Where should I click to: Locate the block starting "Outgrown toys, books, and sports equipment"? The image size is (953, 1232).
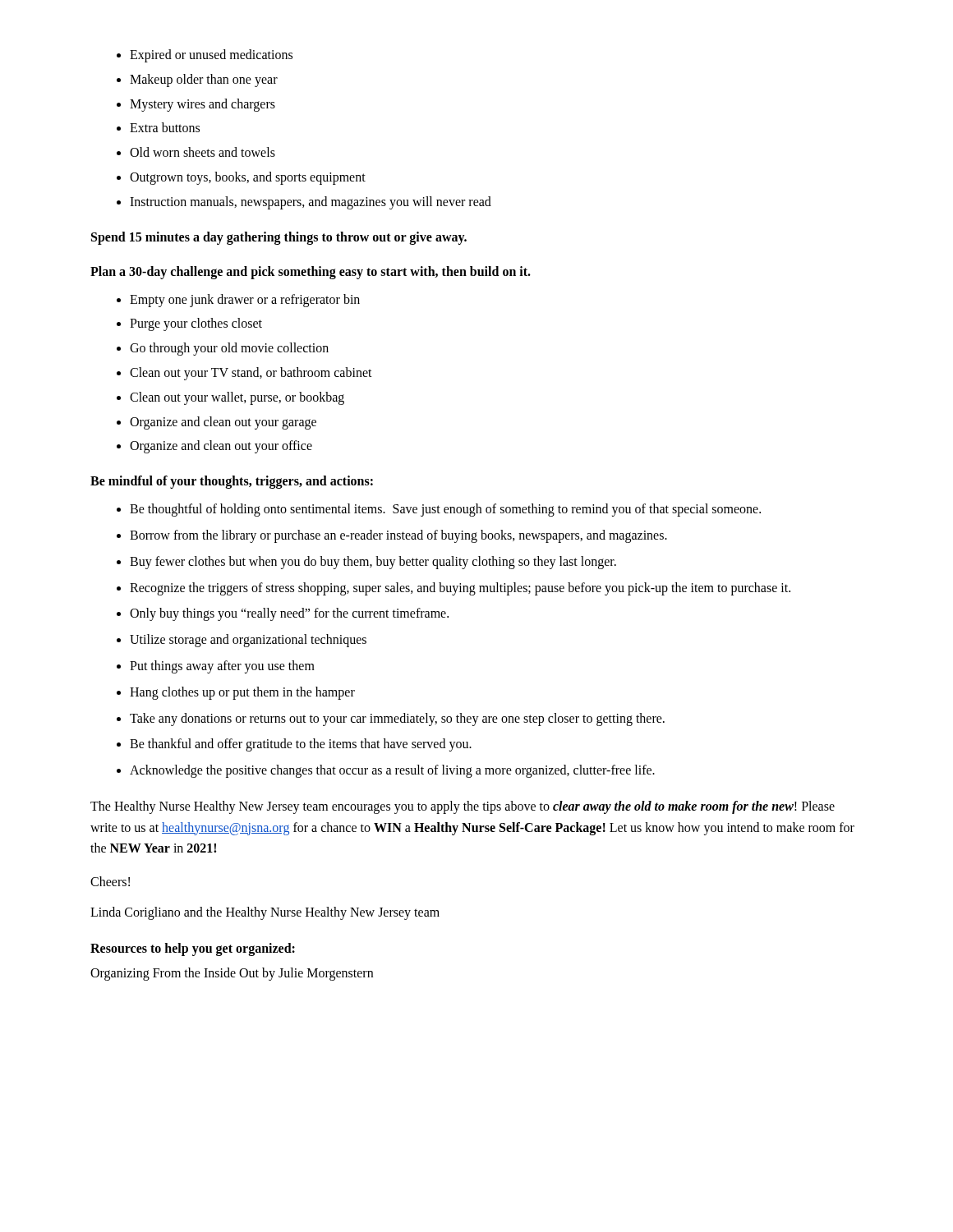pyautogui.click(x=248, y=177)
